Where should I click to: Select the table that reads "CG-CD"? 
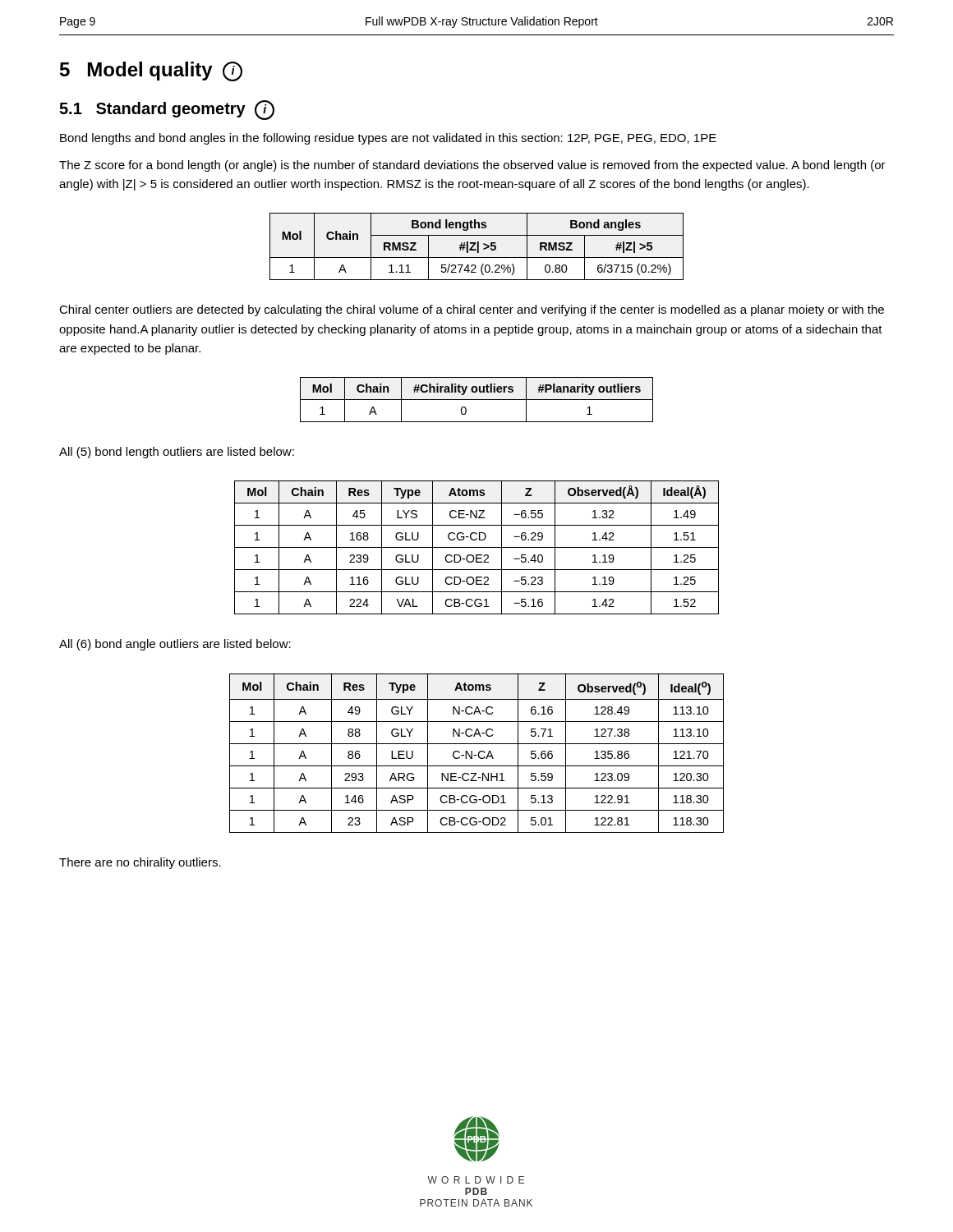476,548
